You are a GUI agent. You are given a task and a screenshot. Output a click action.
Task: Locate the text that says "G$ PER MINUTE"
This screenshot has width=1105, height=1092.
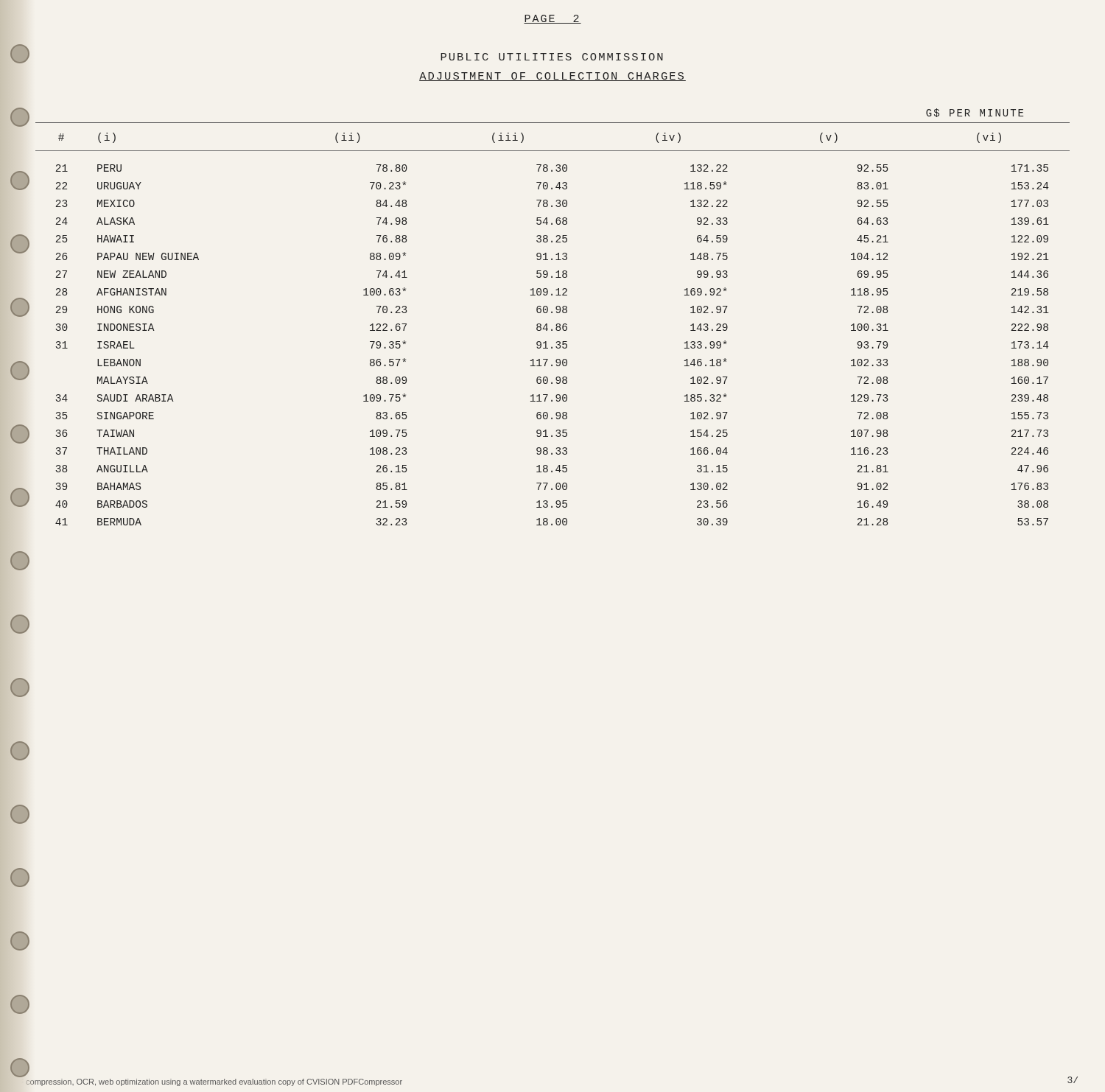pos(976,113)
